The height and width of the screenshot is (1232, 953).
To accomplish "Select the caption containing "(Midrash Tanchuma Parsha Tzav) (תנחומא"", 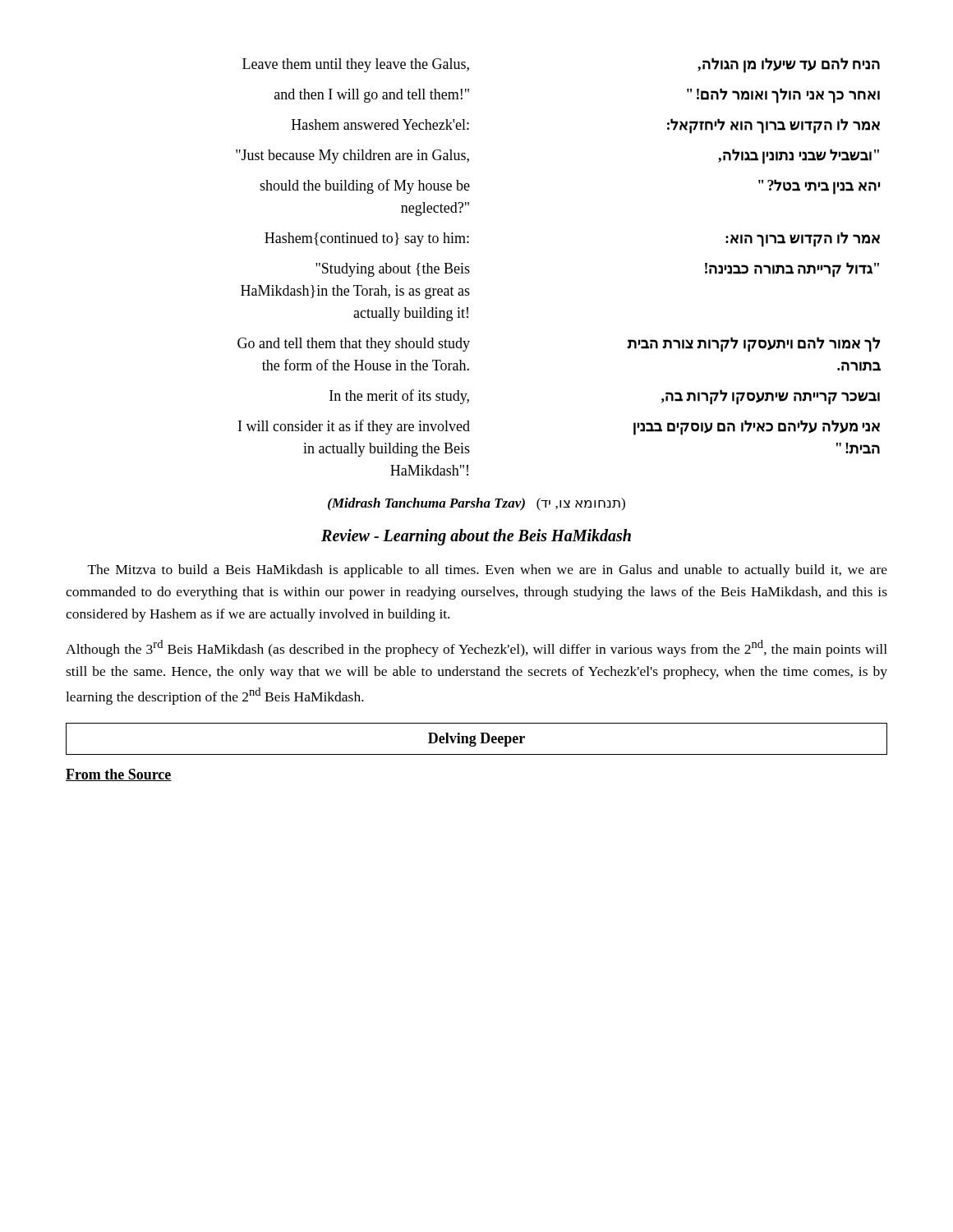I will tap(476, 503).
